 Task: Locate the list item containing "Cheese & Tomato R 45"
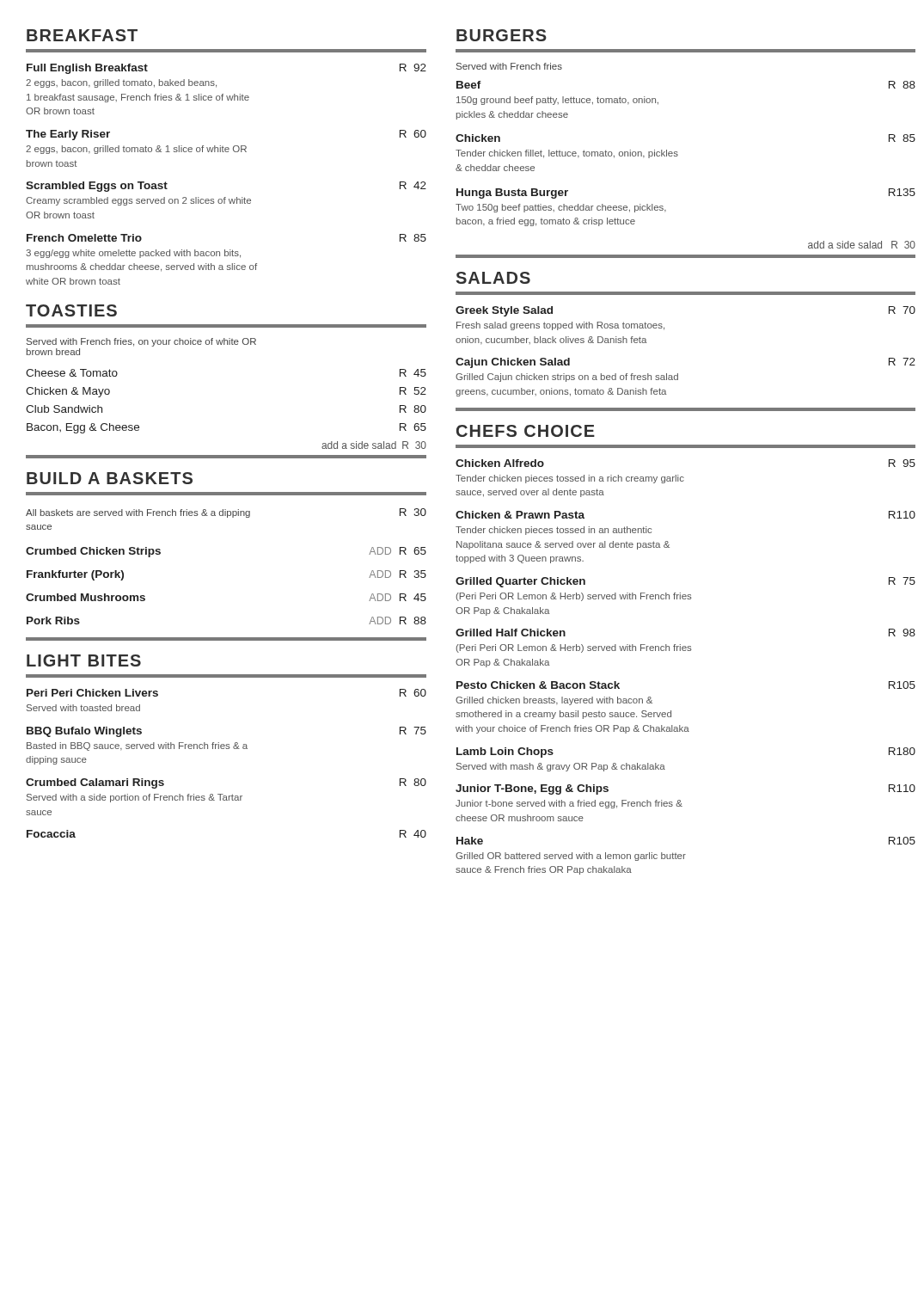[x=73, y=373]
